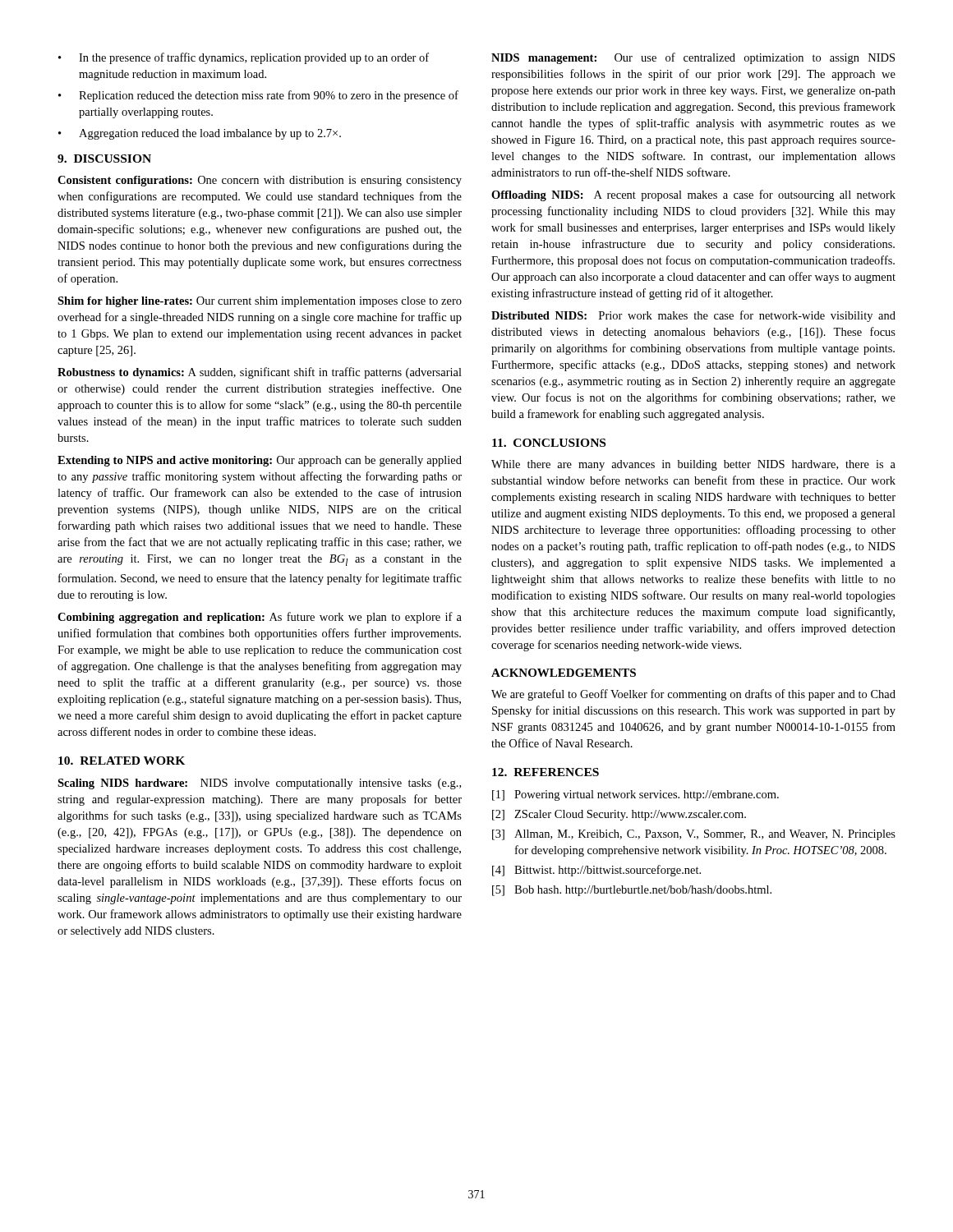The width and height of the screenshot is (953, 1232).
Task: Locate the text block that reads "NIDS management: Our use of centralized optimization to"
Action: tap(693, 115)
